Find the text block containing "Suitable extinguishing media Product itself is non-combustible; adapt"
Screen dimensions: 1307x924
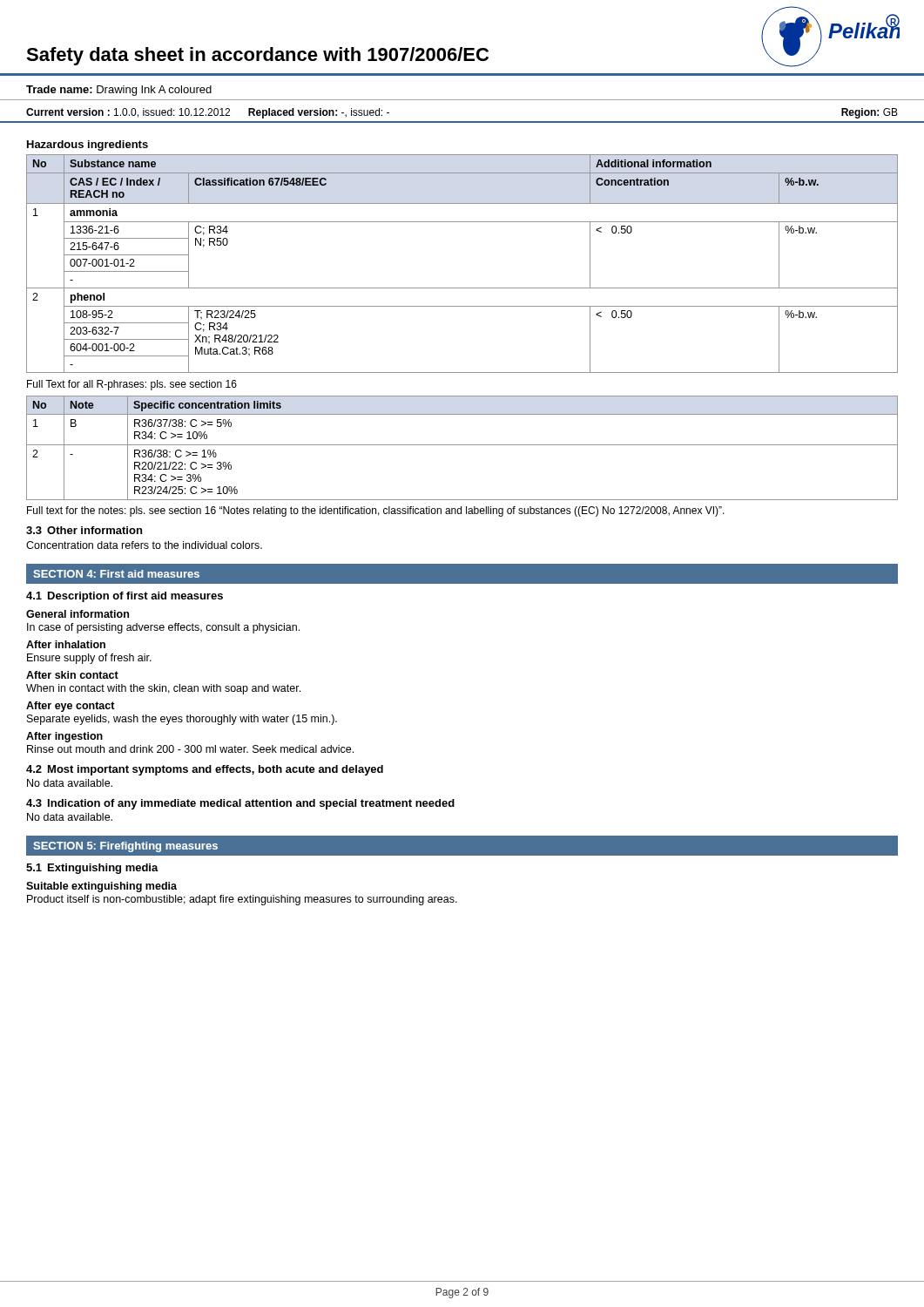[242, 893]
